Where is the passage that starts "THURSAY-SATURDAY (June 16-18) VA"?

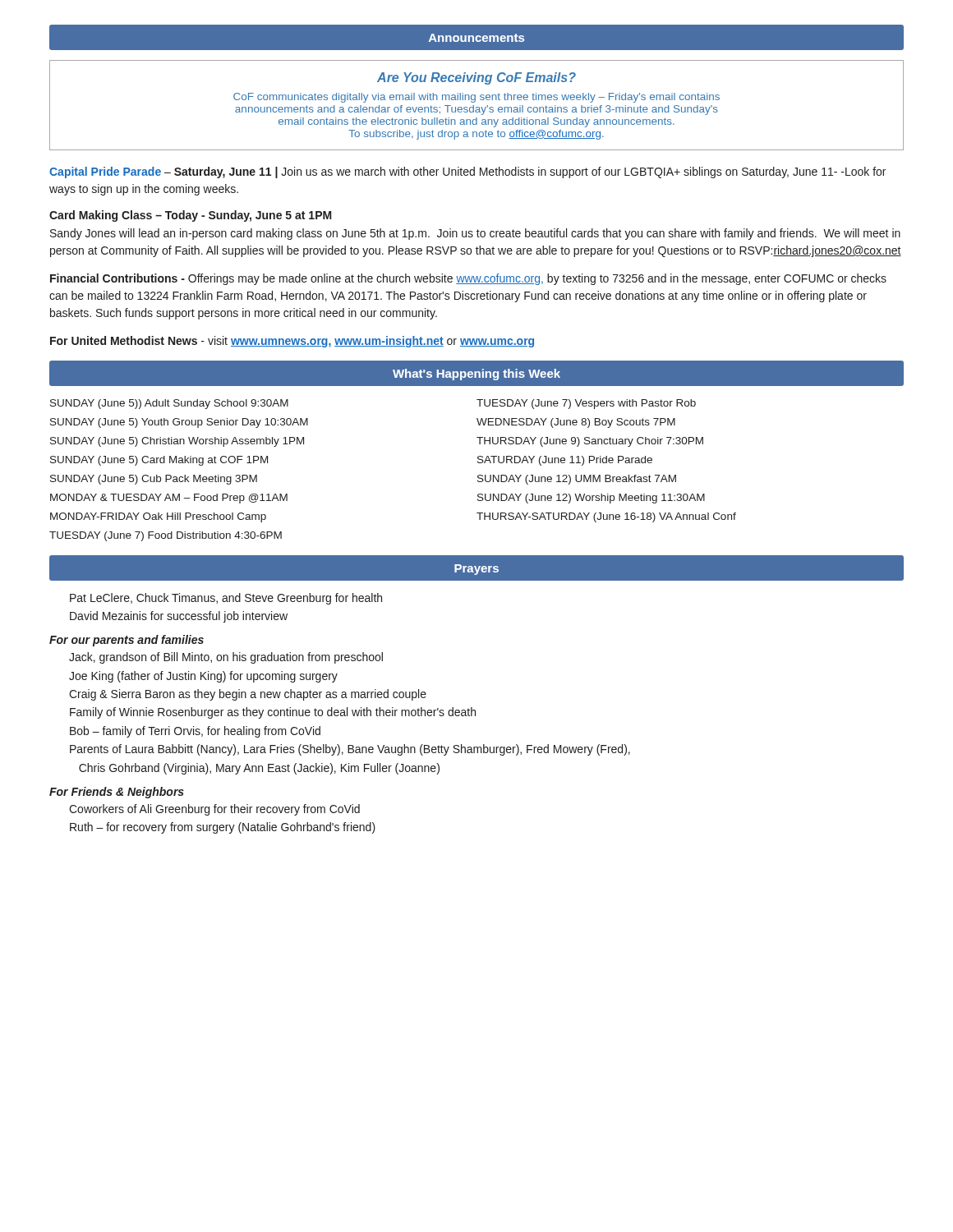606,516
